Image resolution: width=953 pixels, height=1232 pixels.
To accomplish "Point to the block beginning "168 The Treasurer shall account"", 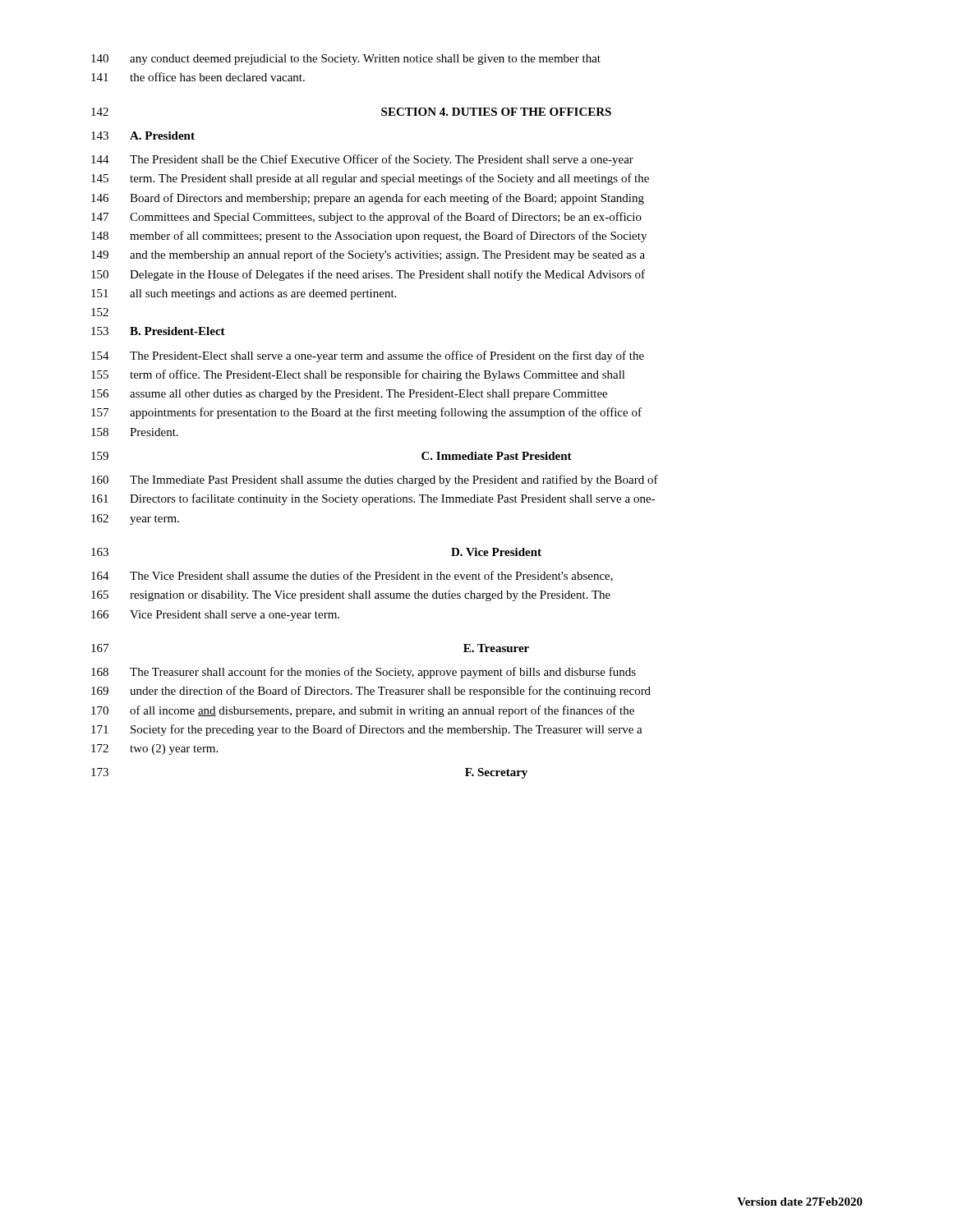I will [x=476, y=711].
